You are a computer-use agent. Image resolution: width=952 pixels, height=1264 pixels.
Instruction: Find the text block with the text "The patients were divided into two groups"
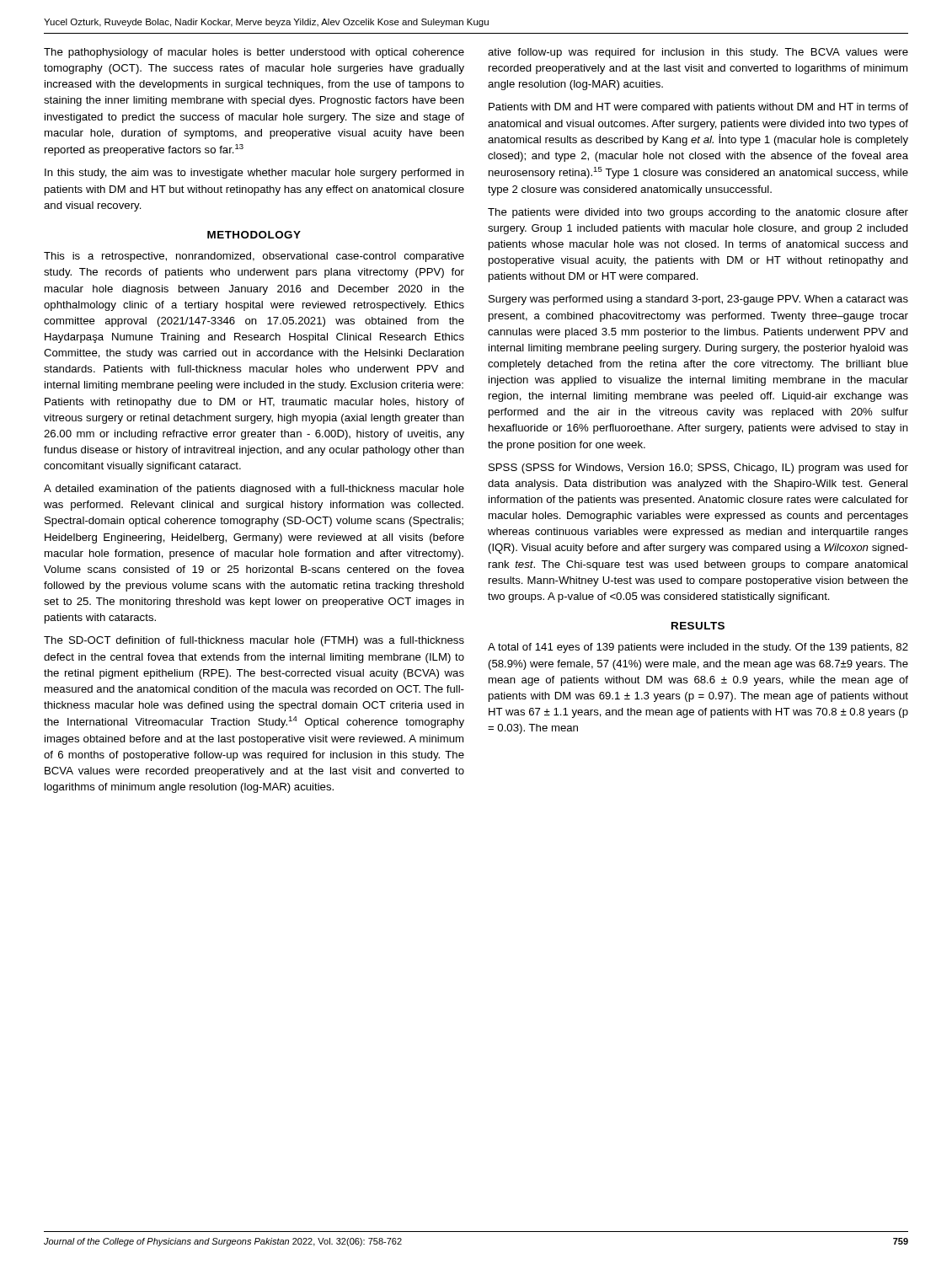coord(698,244)
